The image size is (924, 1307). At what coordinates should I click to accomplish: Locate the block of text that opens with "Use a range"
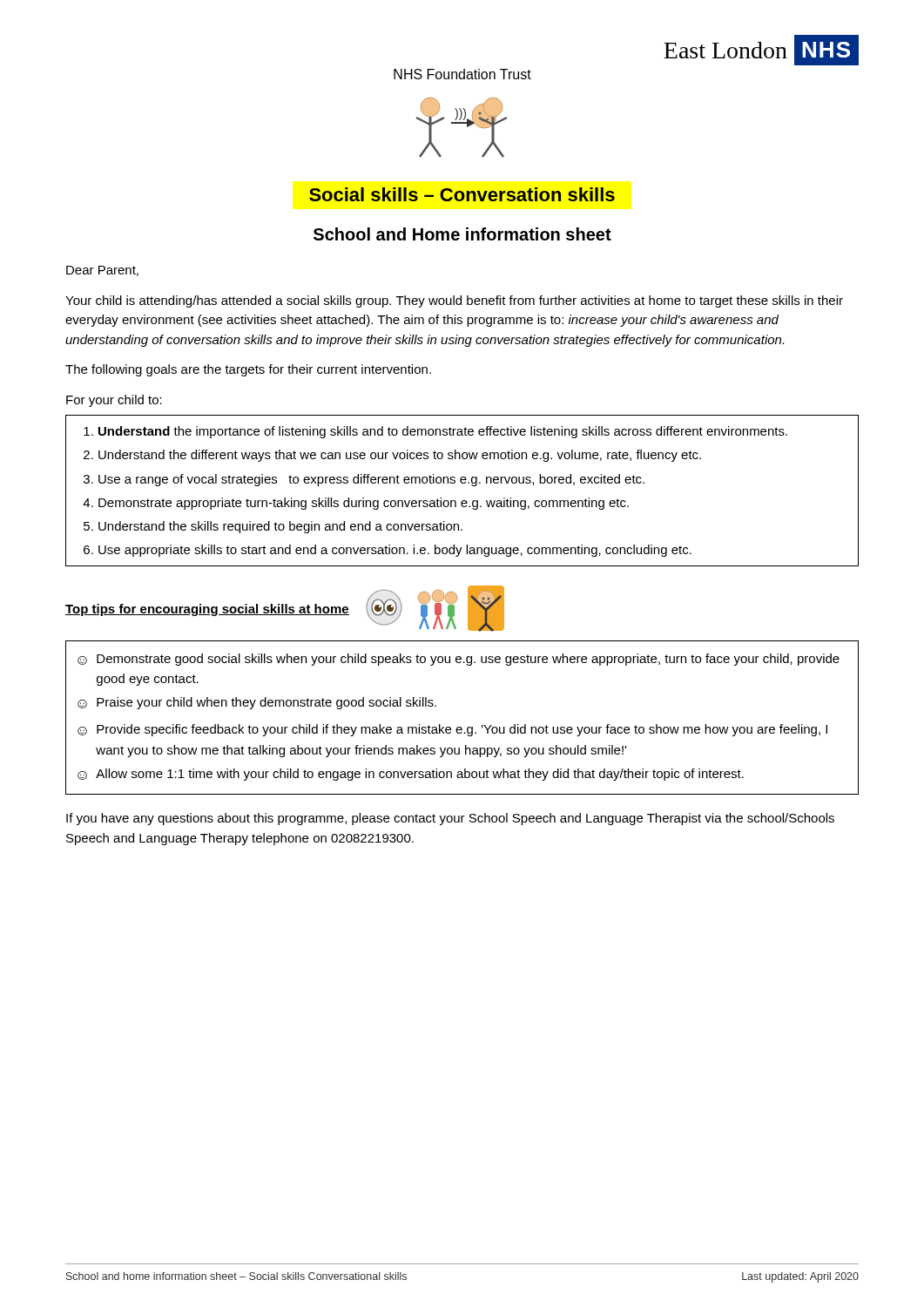372,478
